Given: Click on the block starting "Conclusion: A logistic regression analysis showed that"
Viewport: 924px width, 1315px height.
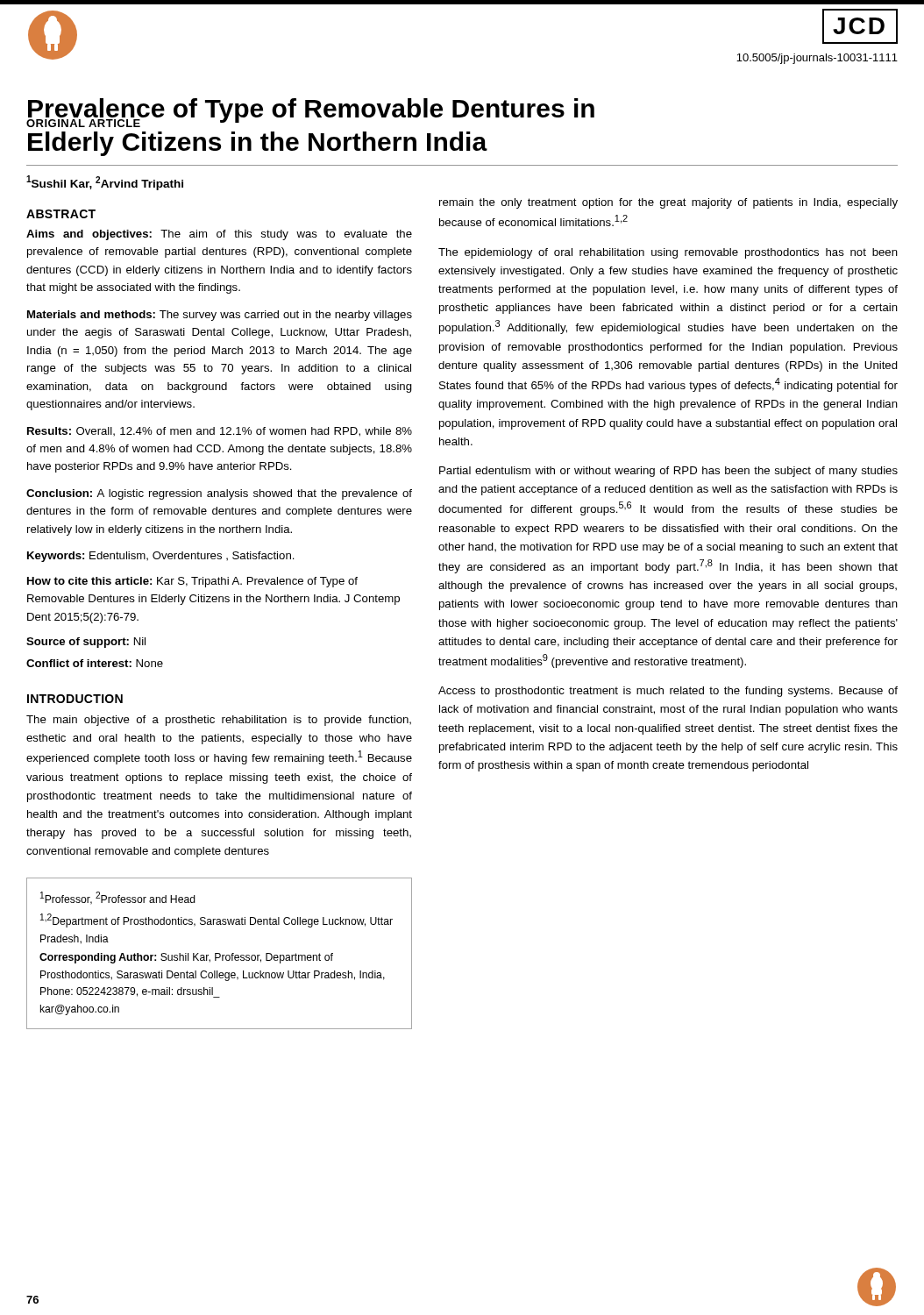Looking at the screenshot, I should click(219, 511).
